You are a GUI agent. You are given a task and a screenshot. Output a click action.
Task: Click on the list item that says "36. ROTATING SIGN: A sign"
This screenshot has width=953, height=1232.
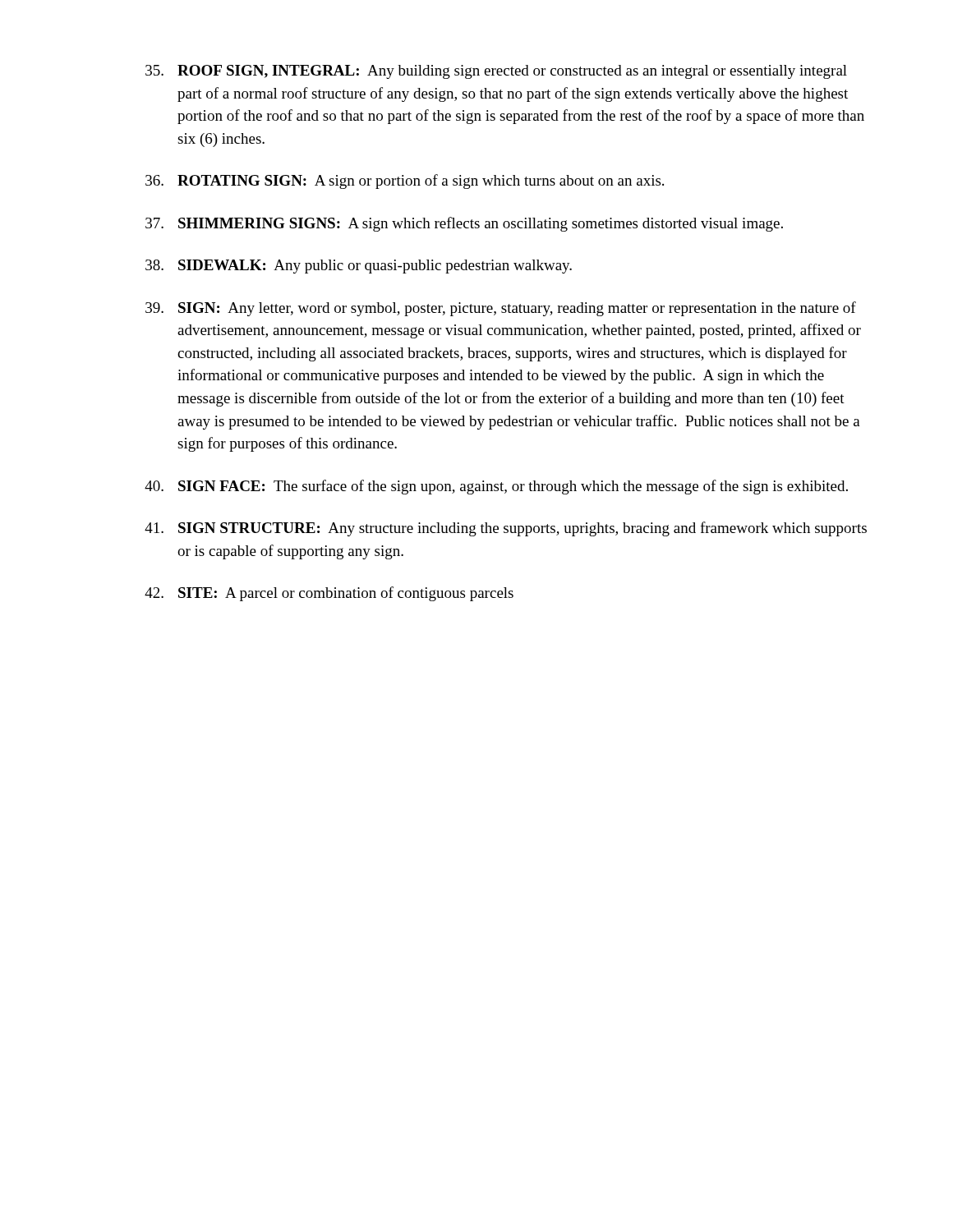pos(493,181)
